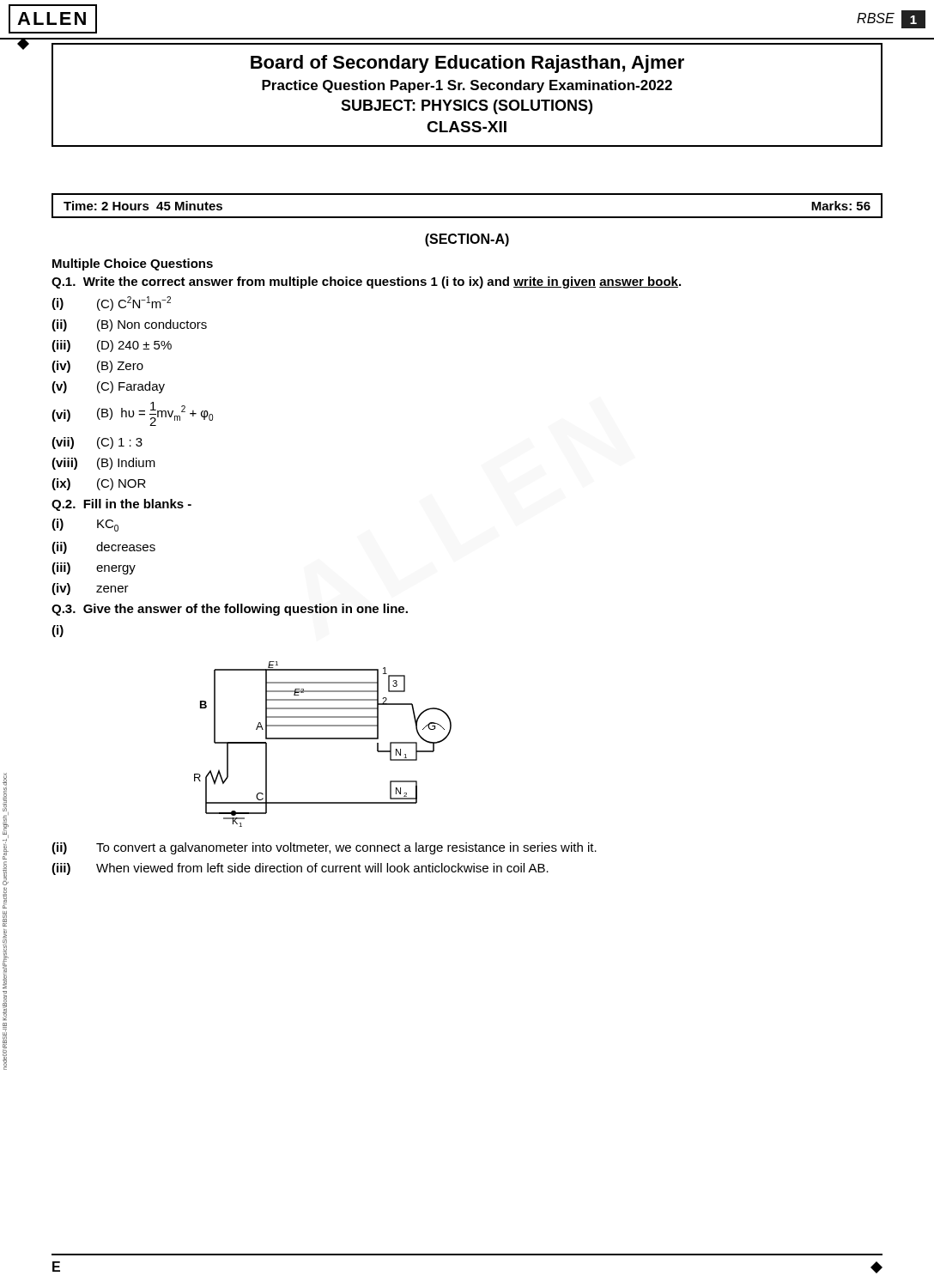Locate the text starting "(iv) zener"
This screenshot has width=934, height=1288.
click(112, 588)
